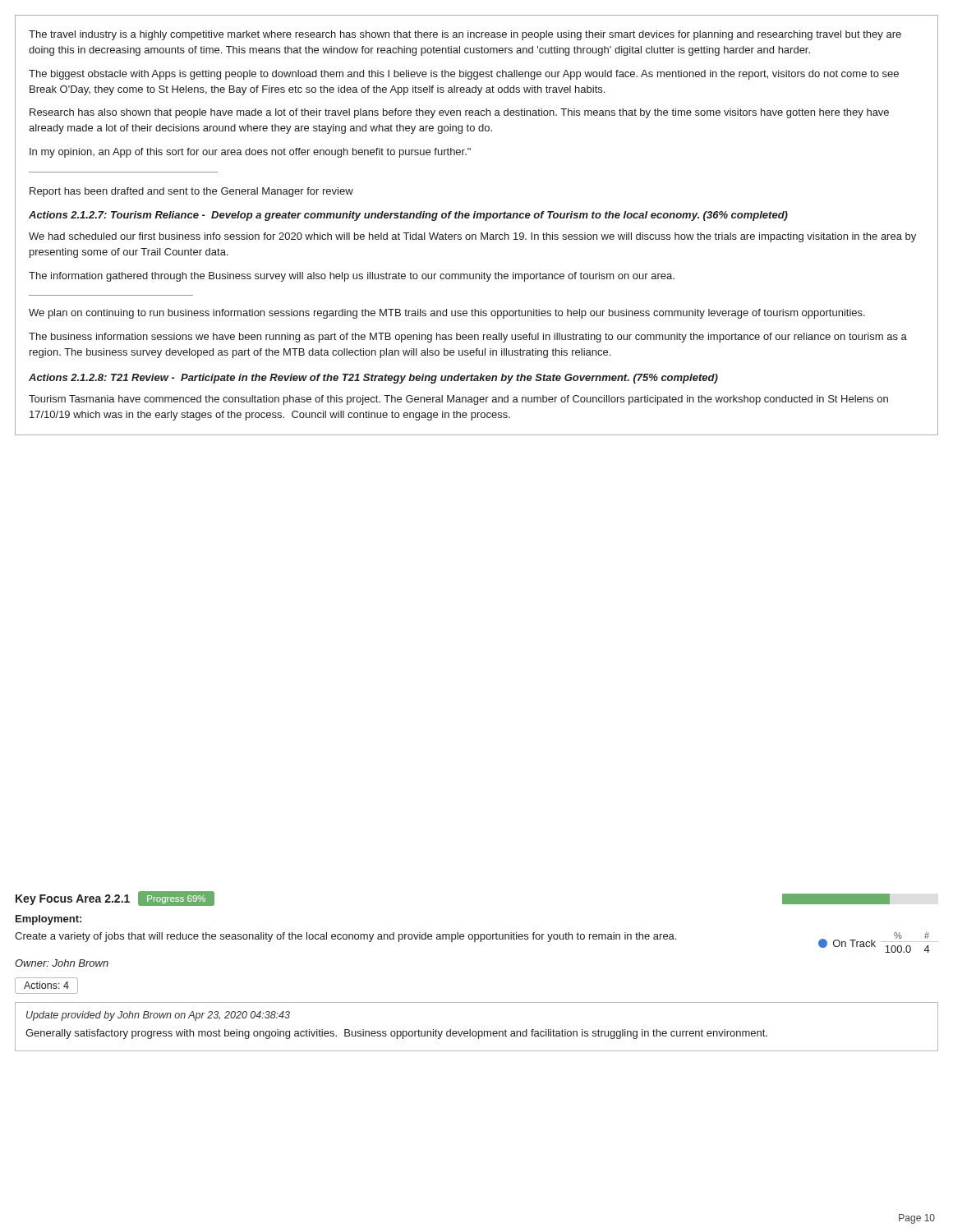This screenshot has height=1232, width=953.
Task: Find the text block starting "Actions: 4"
Action: [x=46, y=986]
